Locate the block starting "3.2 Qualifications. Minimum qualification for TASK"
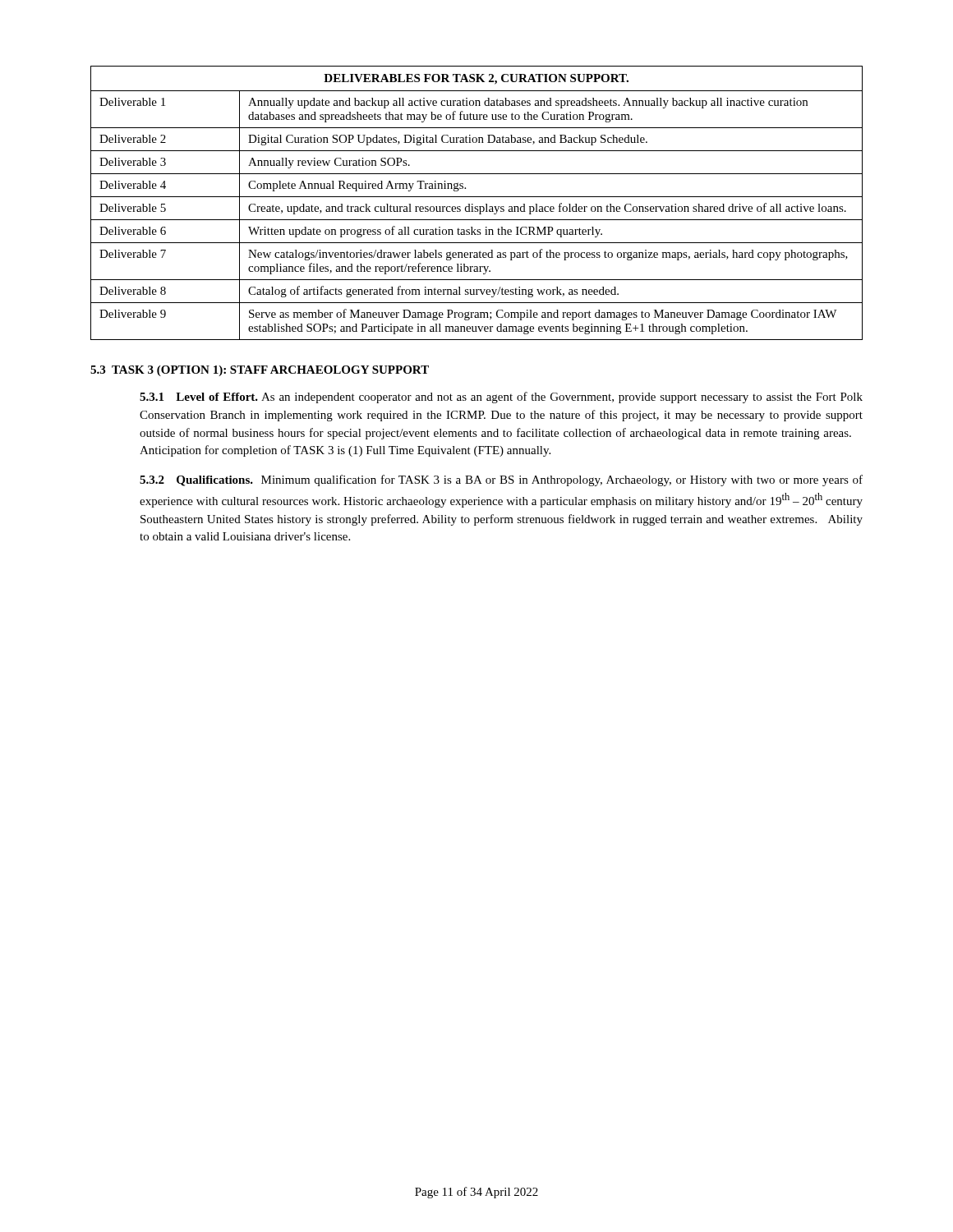 click(501, 508)
